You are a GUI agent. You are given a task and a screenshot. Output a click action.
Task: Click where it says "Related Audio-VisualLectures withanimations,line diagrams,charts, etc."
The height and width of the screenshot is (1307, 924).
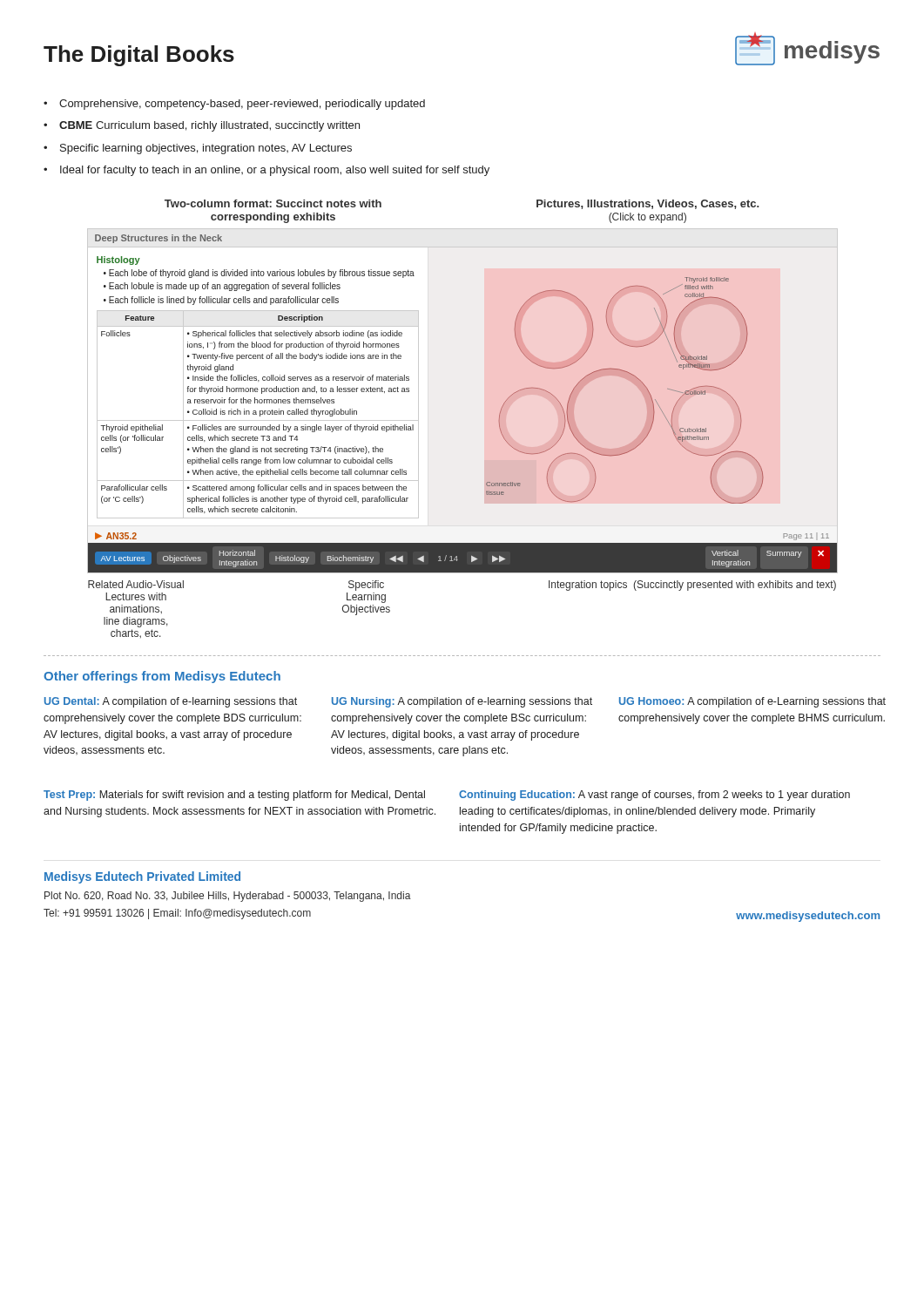[136, 609]
